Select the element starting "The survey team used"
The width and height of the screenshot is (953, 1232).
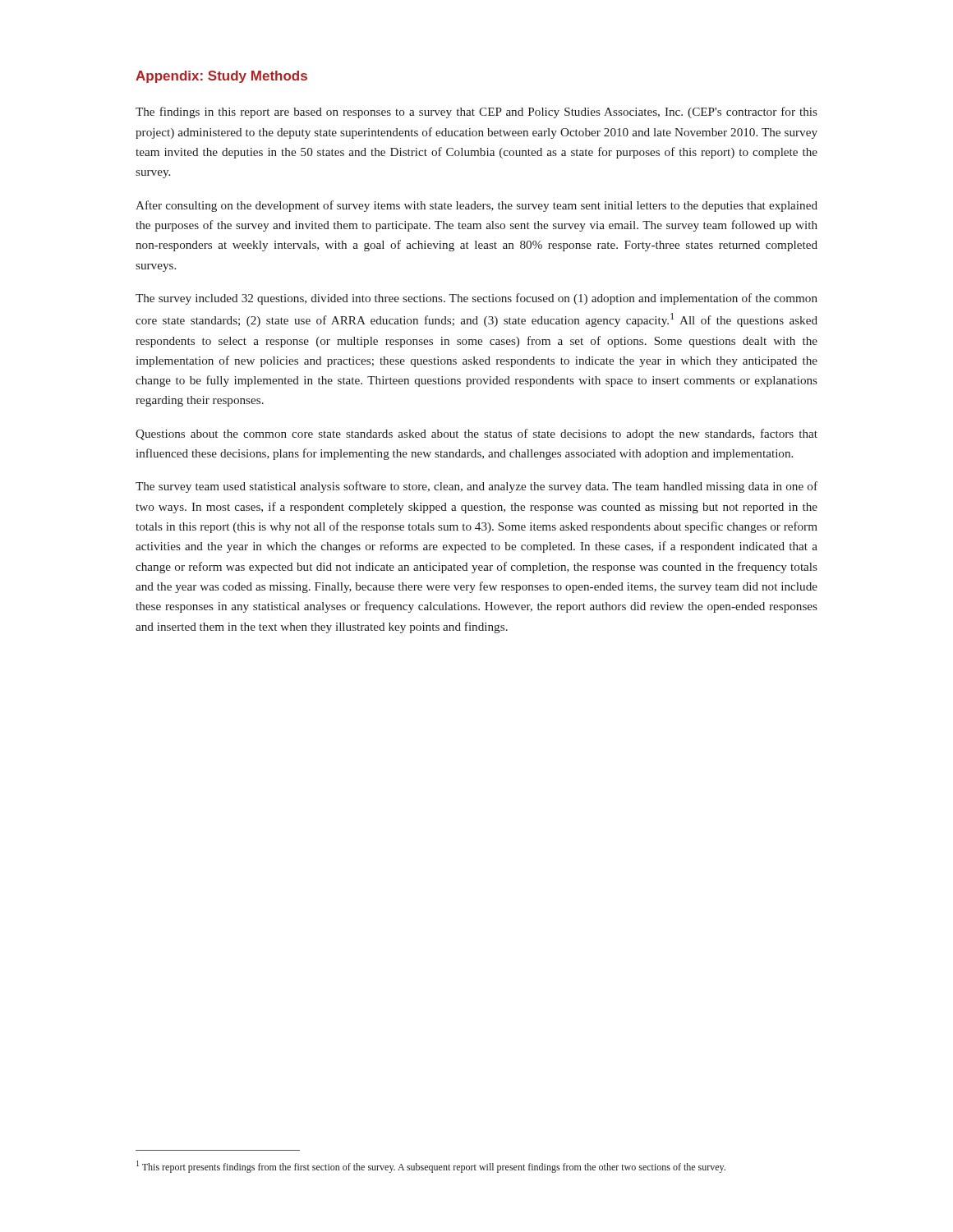[x=476, y=556]
